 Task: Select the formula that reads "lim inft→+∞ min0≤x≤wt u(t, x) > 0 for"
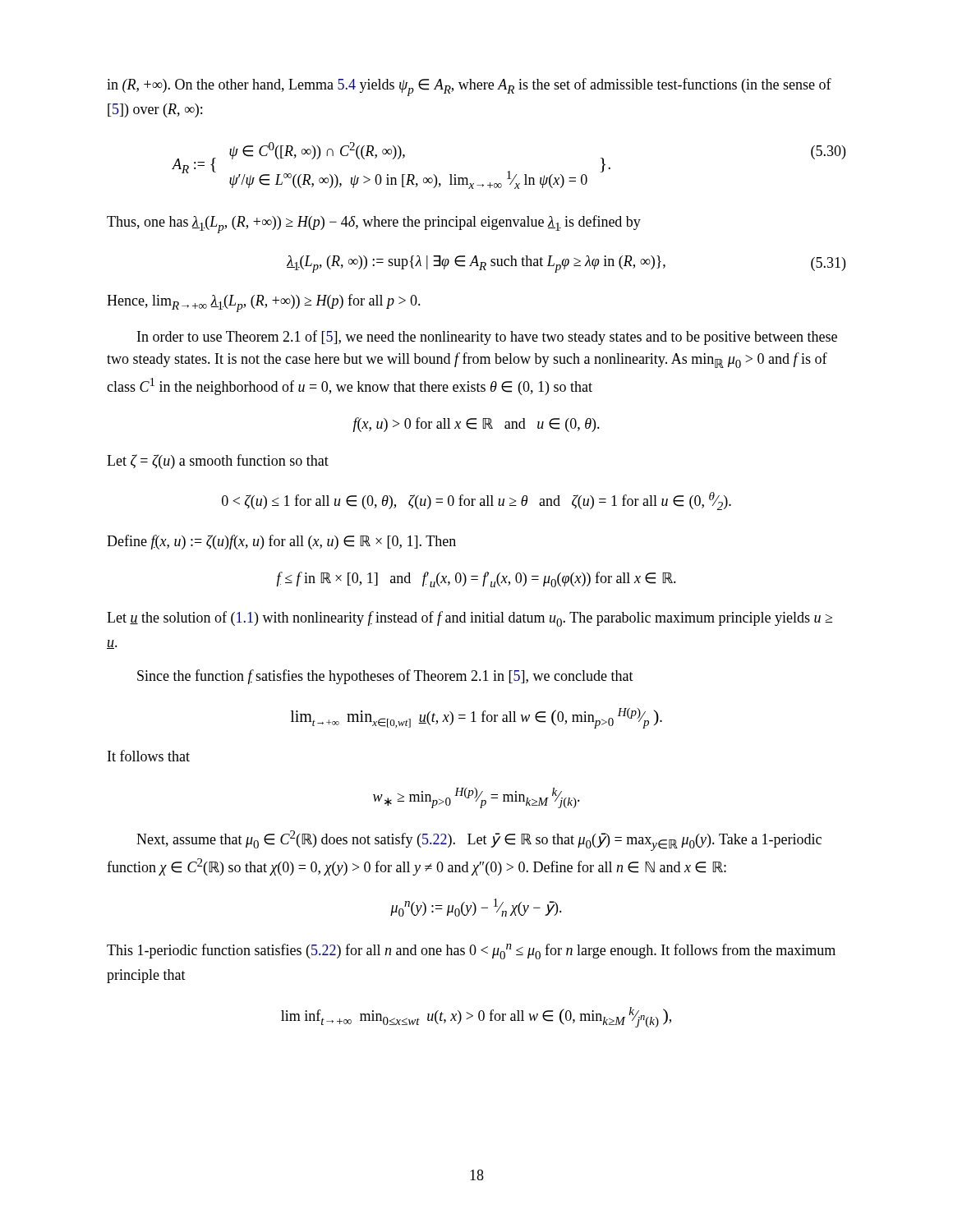point(476,1016)
